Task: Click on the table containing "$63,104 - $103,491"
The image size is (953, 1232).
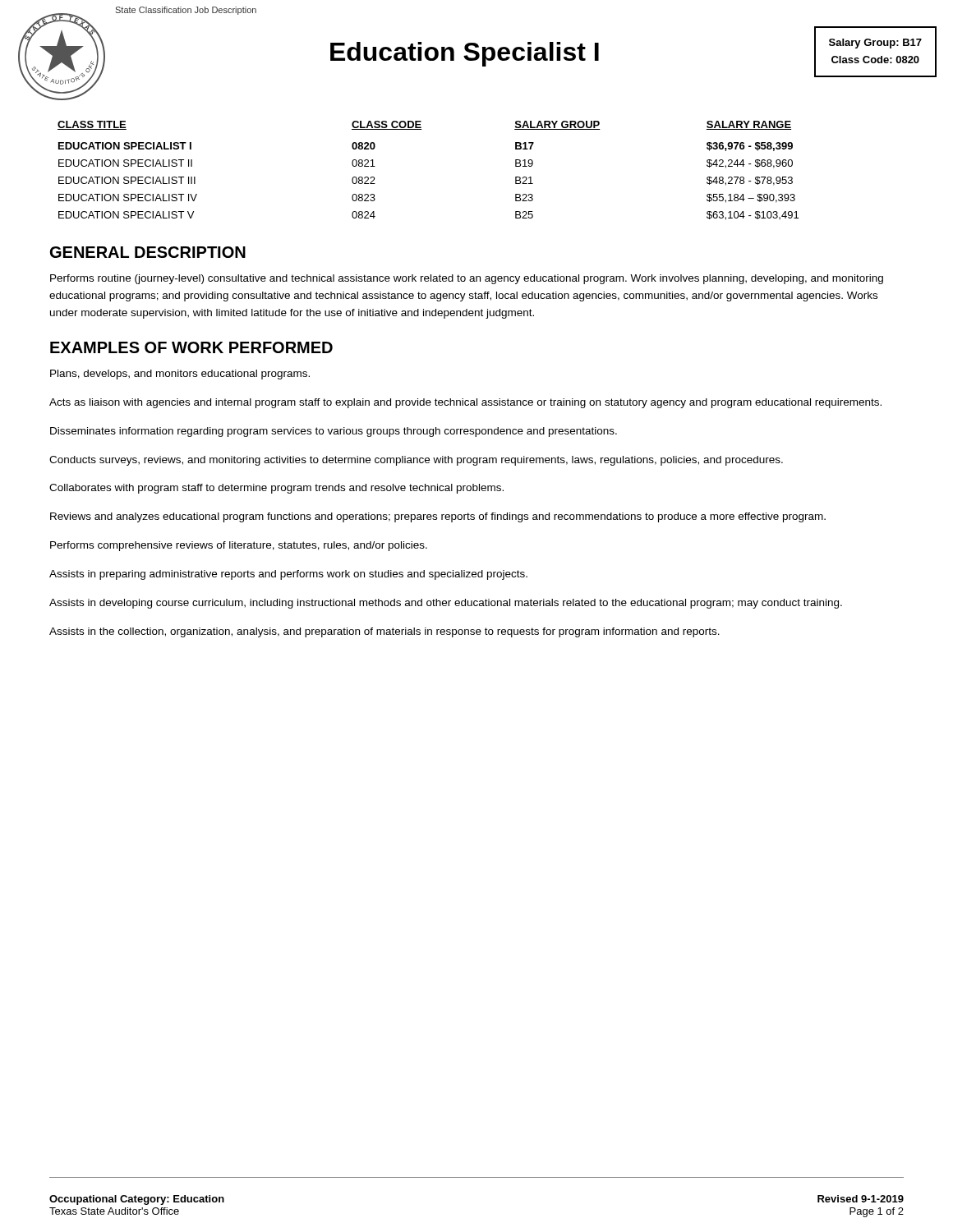Action: coord(476,169)
